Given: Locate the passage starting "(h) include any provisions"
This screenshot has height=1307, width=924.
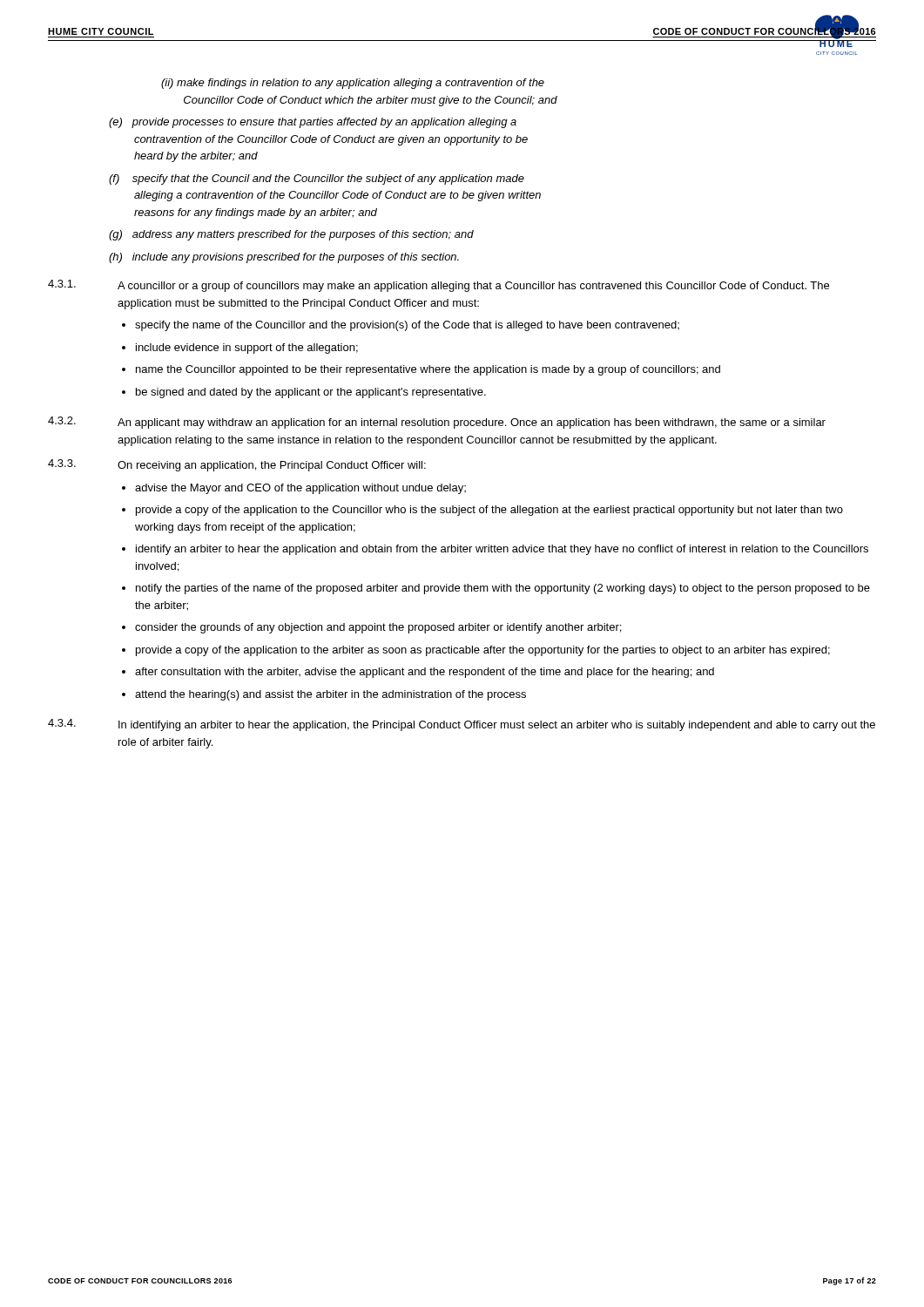Looking at the screenshot, I should point(284,256).
